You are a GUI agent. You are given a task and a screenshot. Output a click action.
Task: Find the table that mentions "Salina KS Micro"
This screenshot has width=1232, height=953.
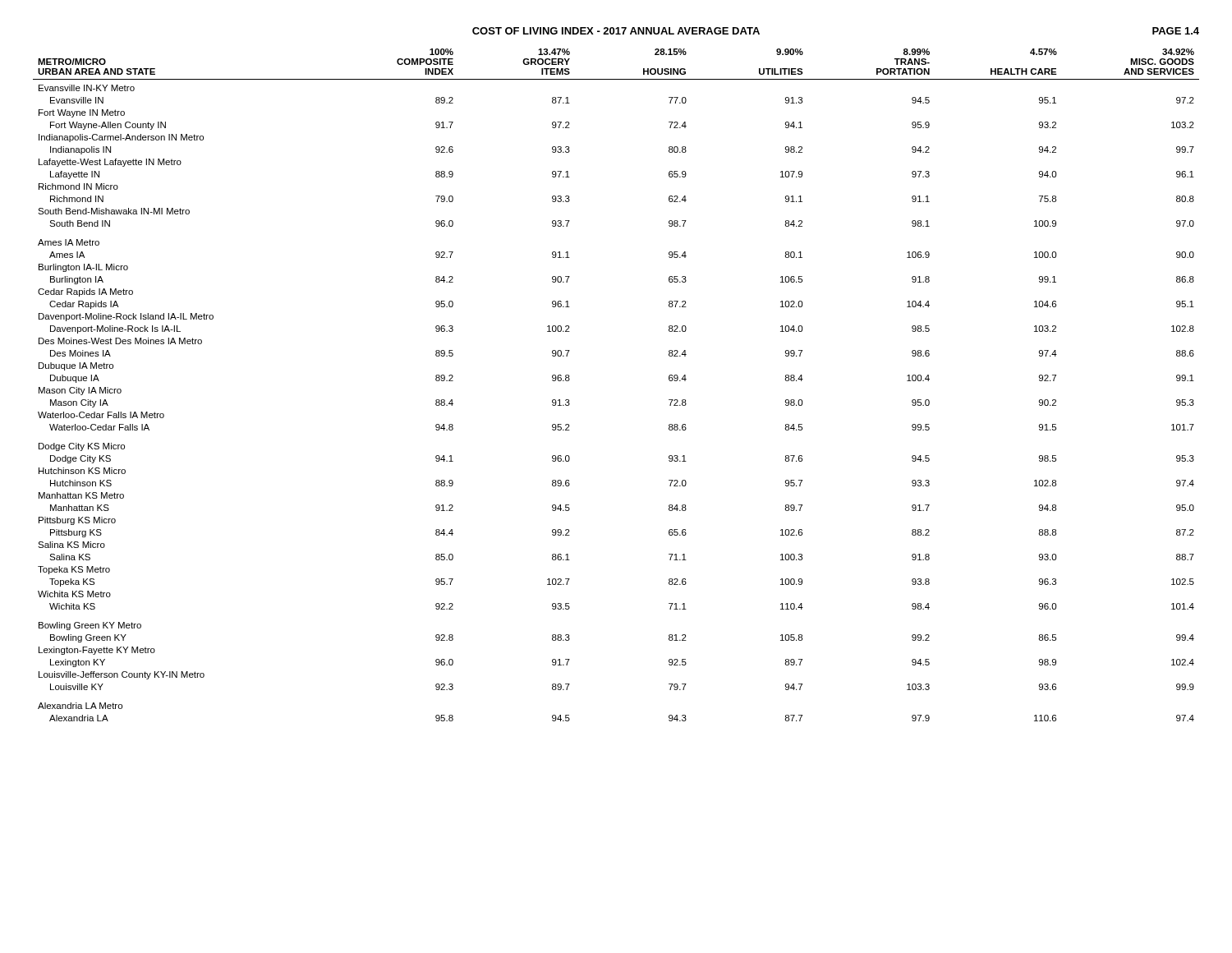click(616, 385)
